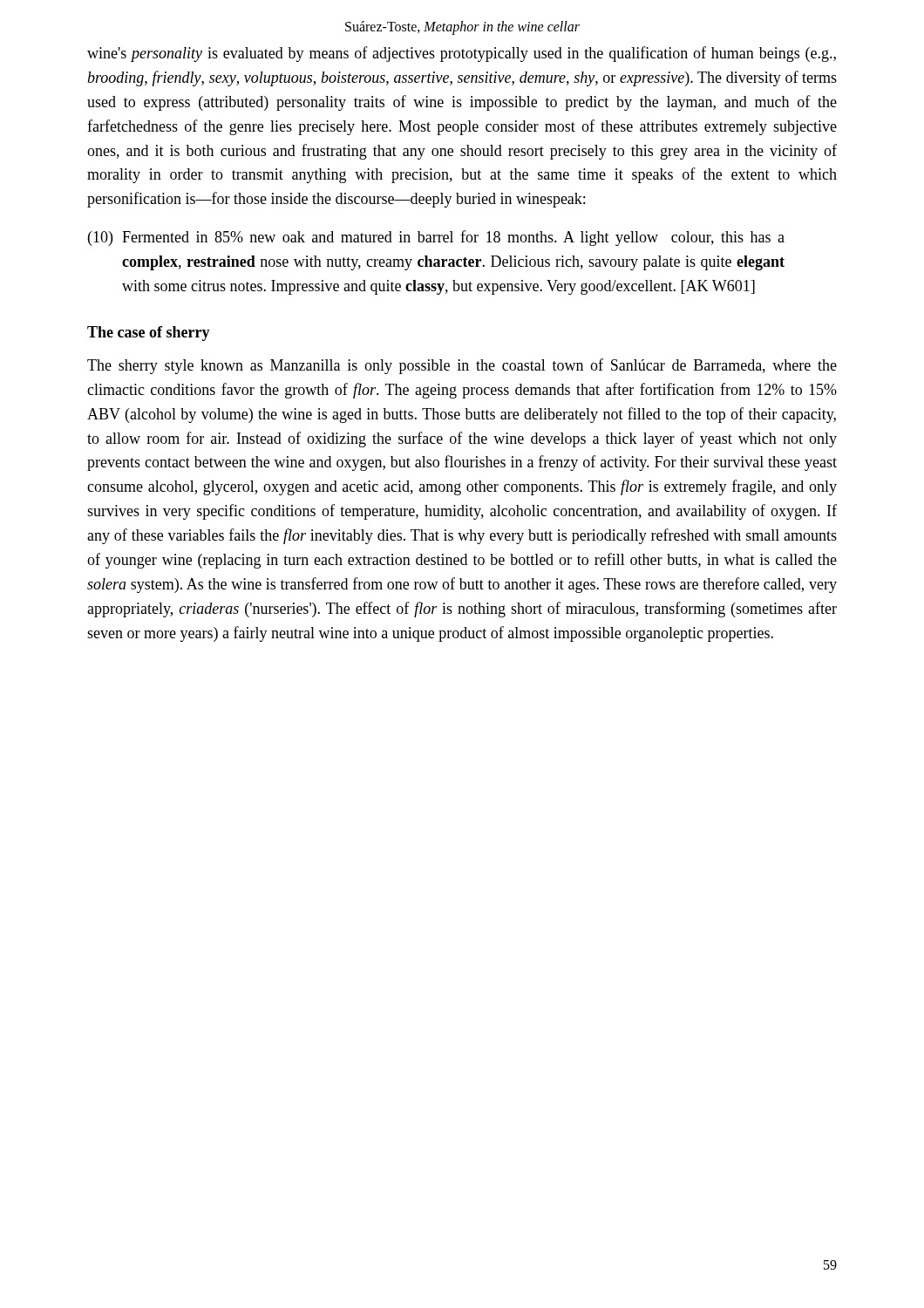Select the text block that reads "The sherry style known as"
The width and height of the screenshot is (924, 1308).
[462, 499]
